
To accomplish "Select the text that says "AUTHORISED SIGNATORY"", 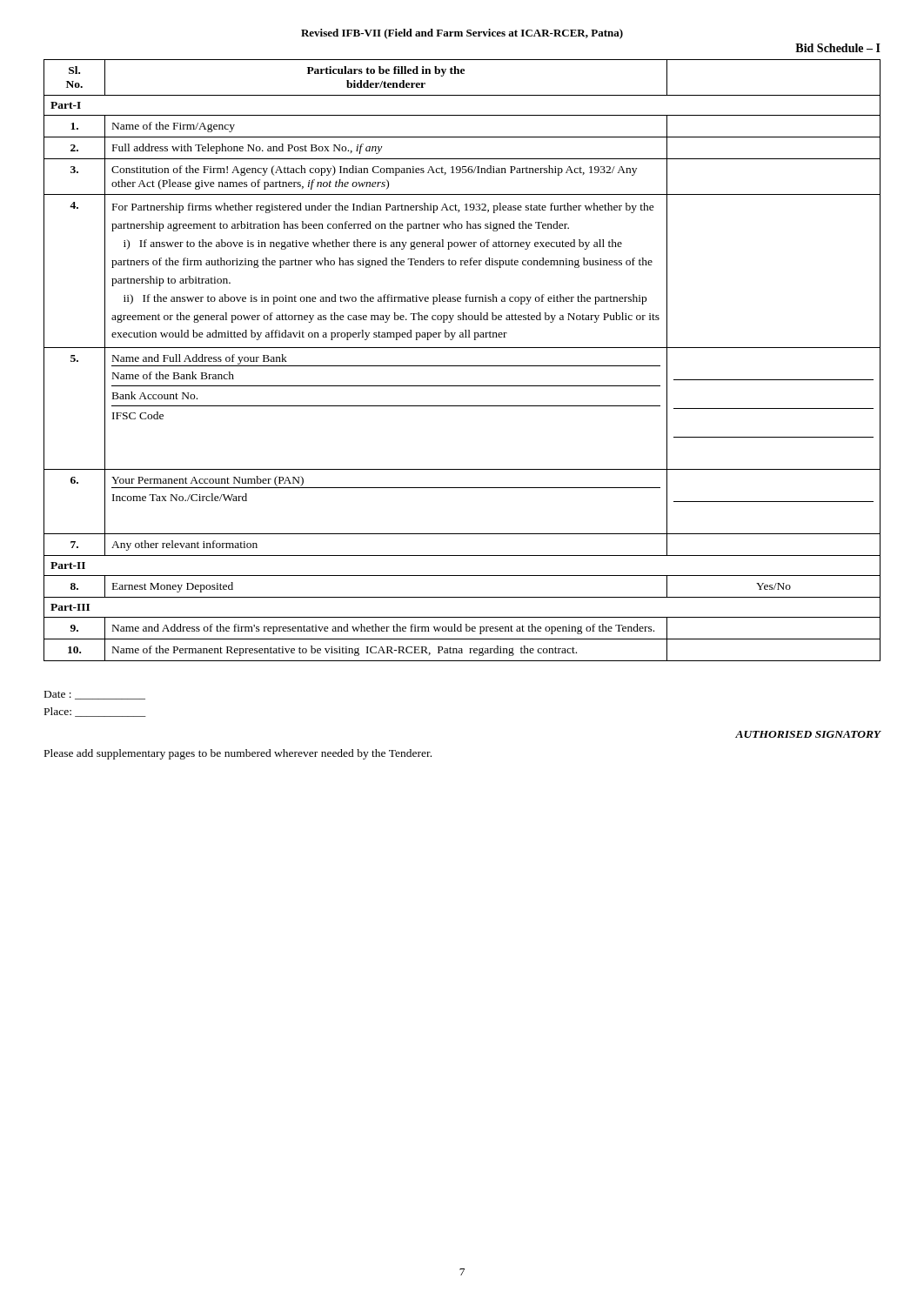I will (808, 734).
